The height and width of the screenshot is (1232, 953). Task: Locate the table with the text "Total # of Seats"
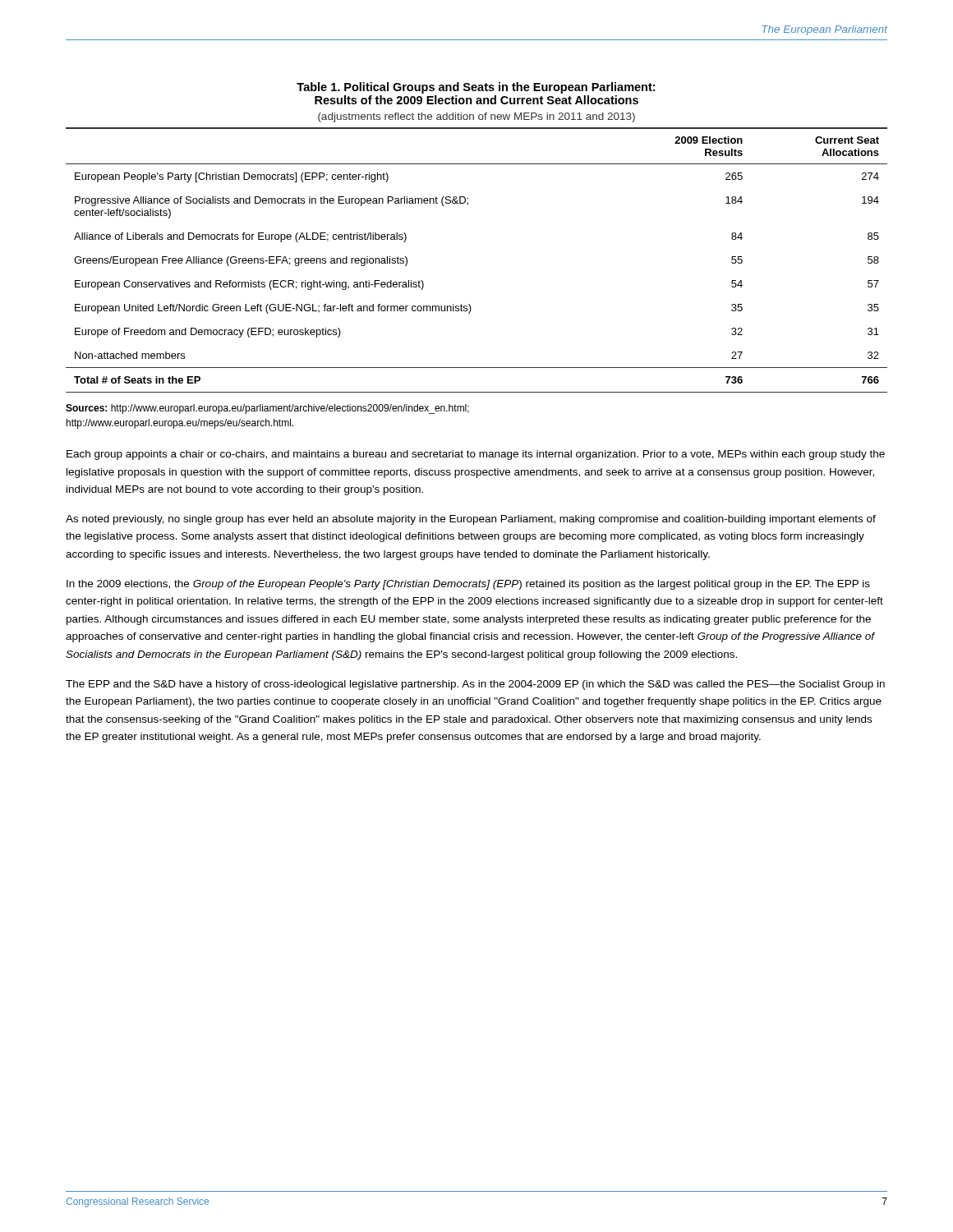[476, 260]
